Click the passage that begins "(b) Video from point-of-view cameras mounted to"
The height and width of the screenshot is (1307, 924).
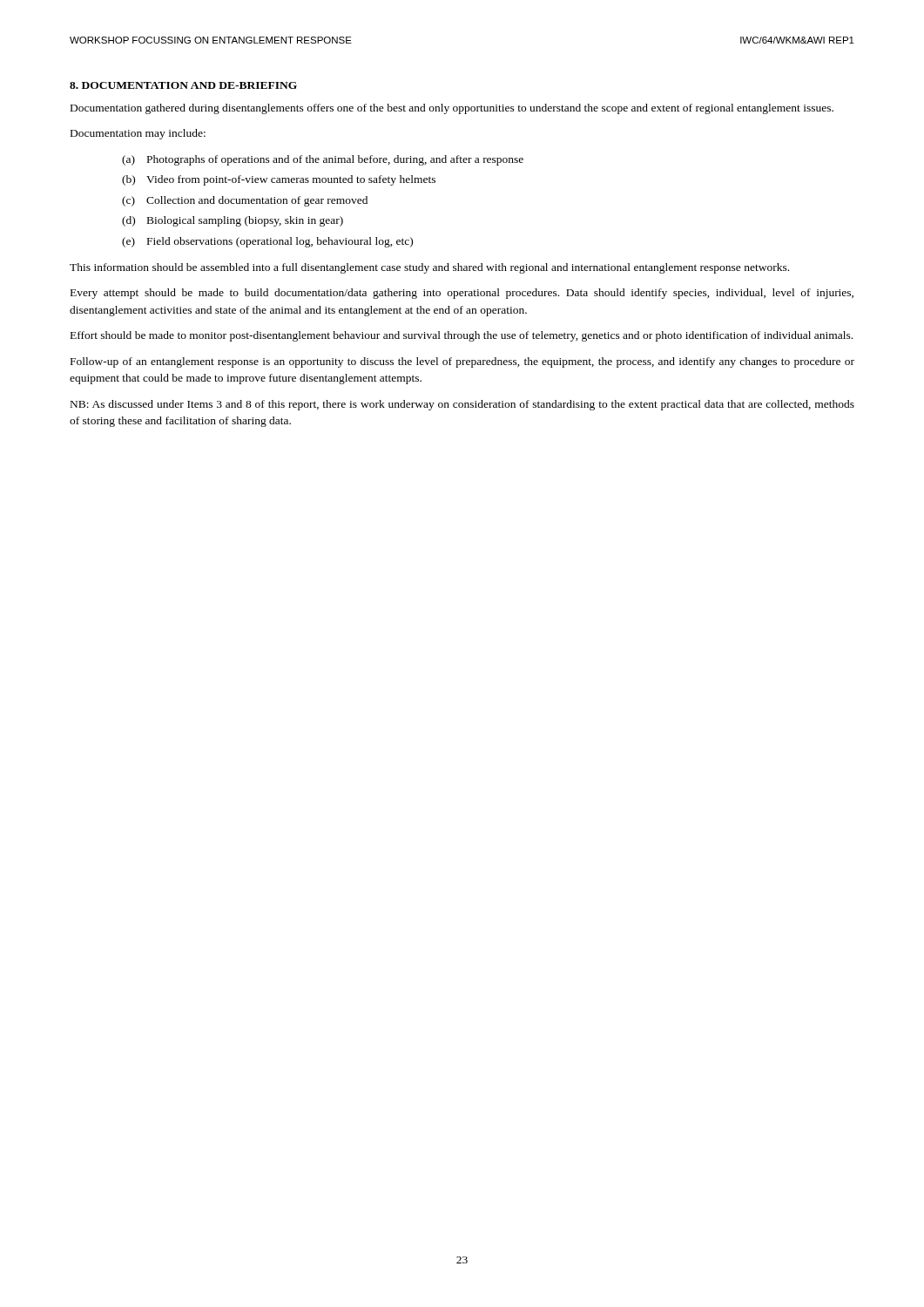click(x=279, y=180)
